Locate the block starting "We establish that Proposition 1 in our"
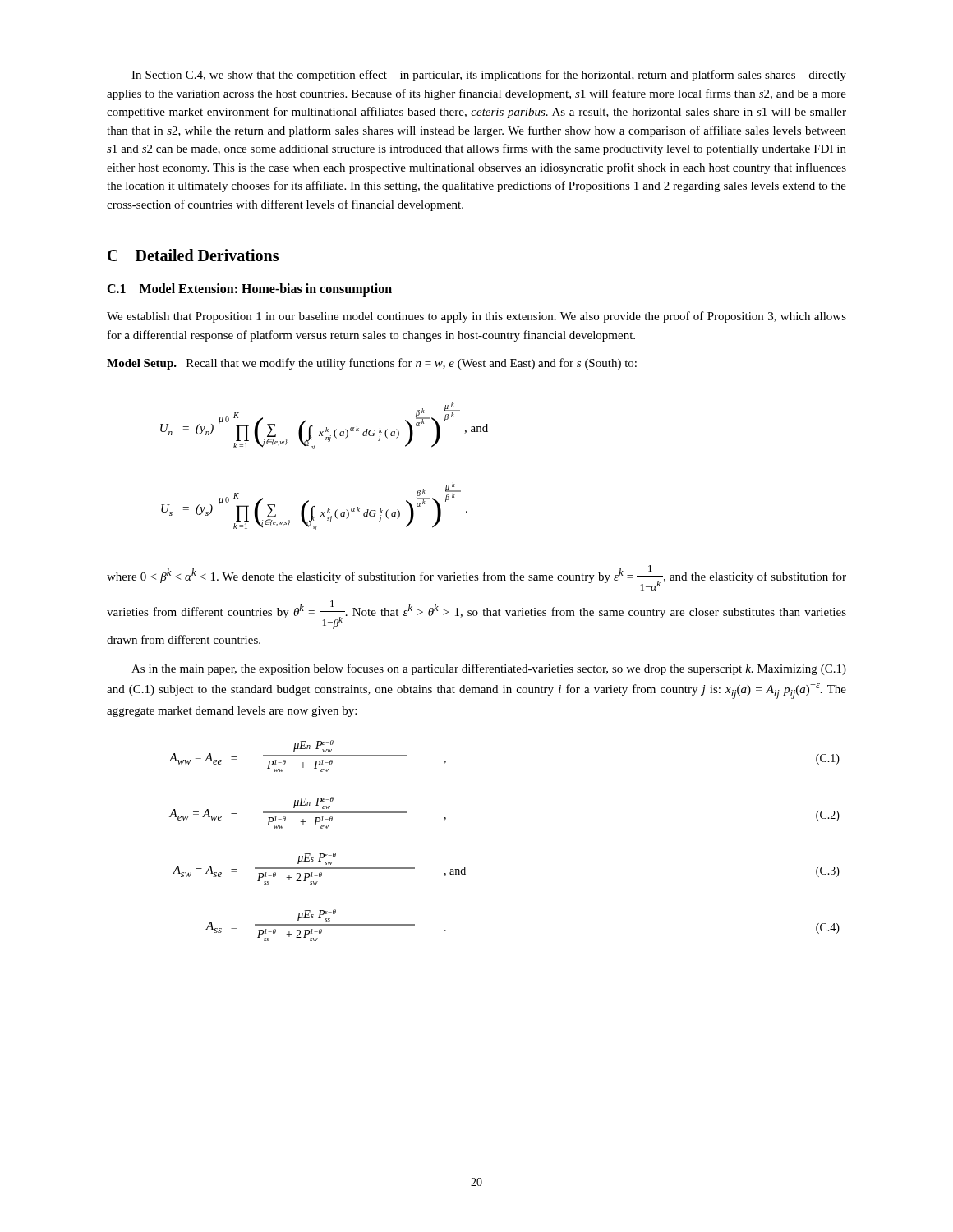Image resolution: width=953 pixels, height=1232 pixels. (x=476, y=326)
